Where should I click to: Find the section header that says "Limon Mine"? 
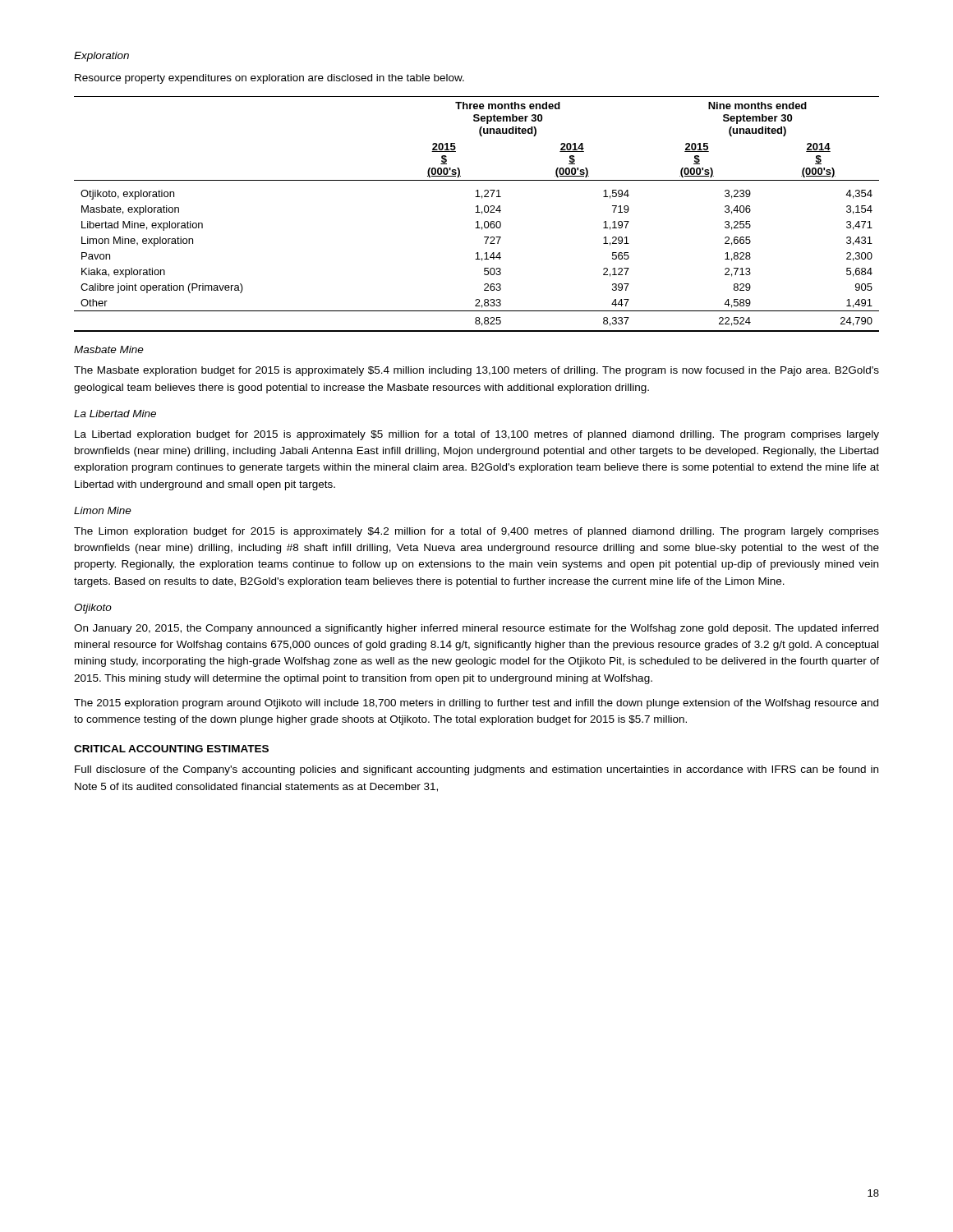tap(103, 510)
